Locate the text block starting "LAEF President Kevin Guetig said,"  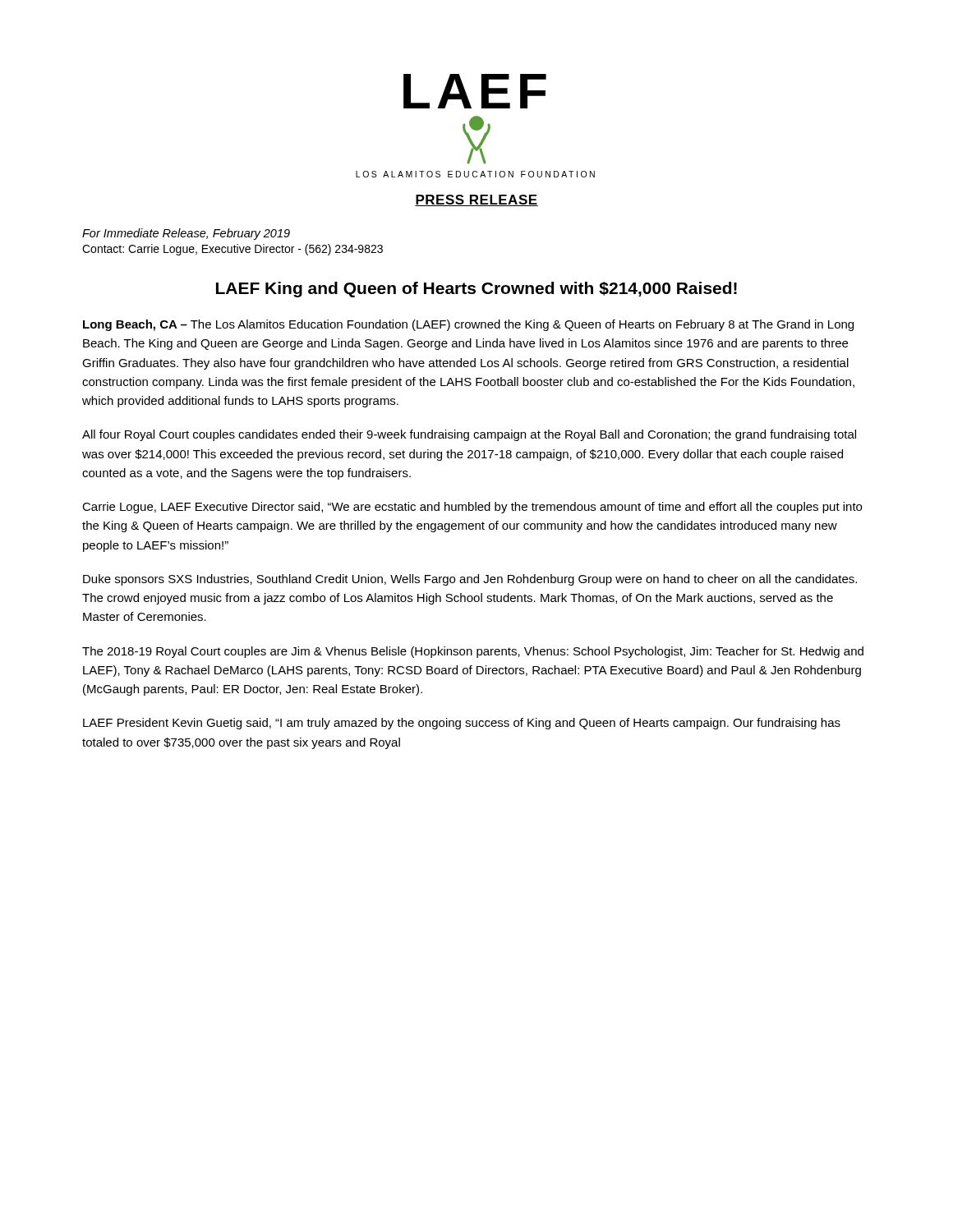(x=461, y=732)
